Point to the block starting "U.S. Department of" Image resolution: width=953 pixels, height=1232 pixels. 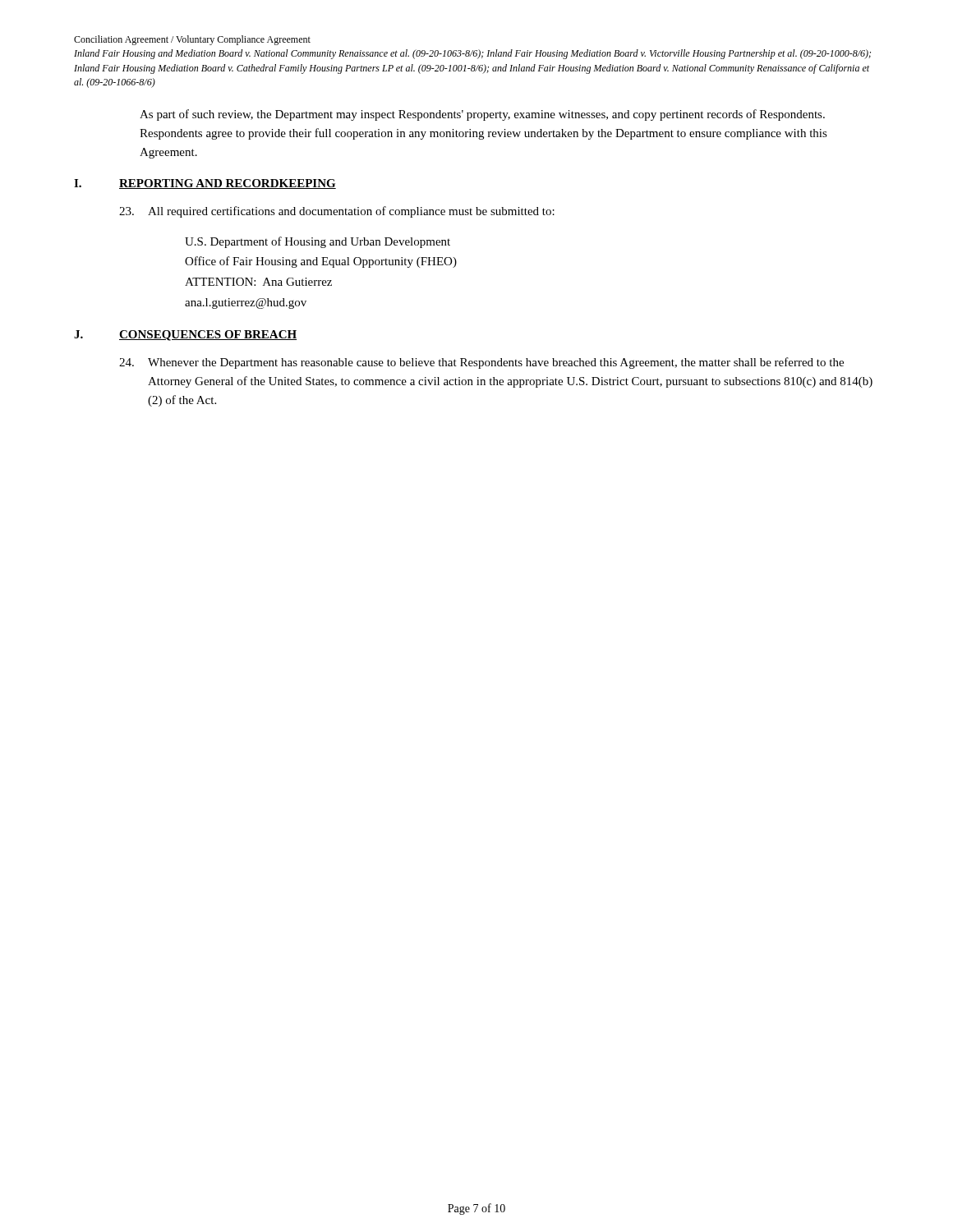click(321, 272)
